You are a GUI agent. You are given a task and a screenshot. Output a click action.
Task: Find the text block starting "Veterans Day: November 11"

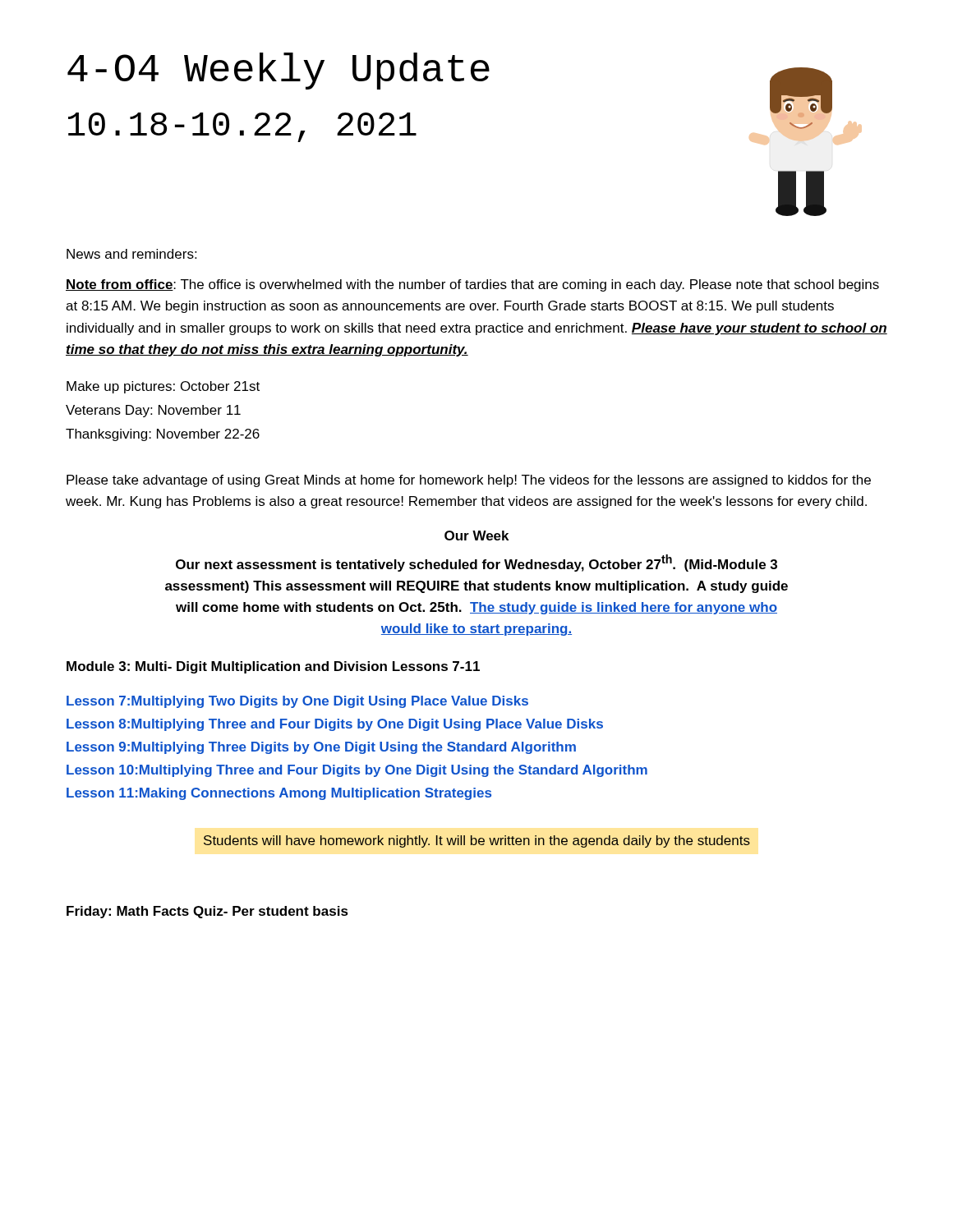153,410
